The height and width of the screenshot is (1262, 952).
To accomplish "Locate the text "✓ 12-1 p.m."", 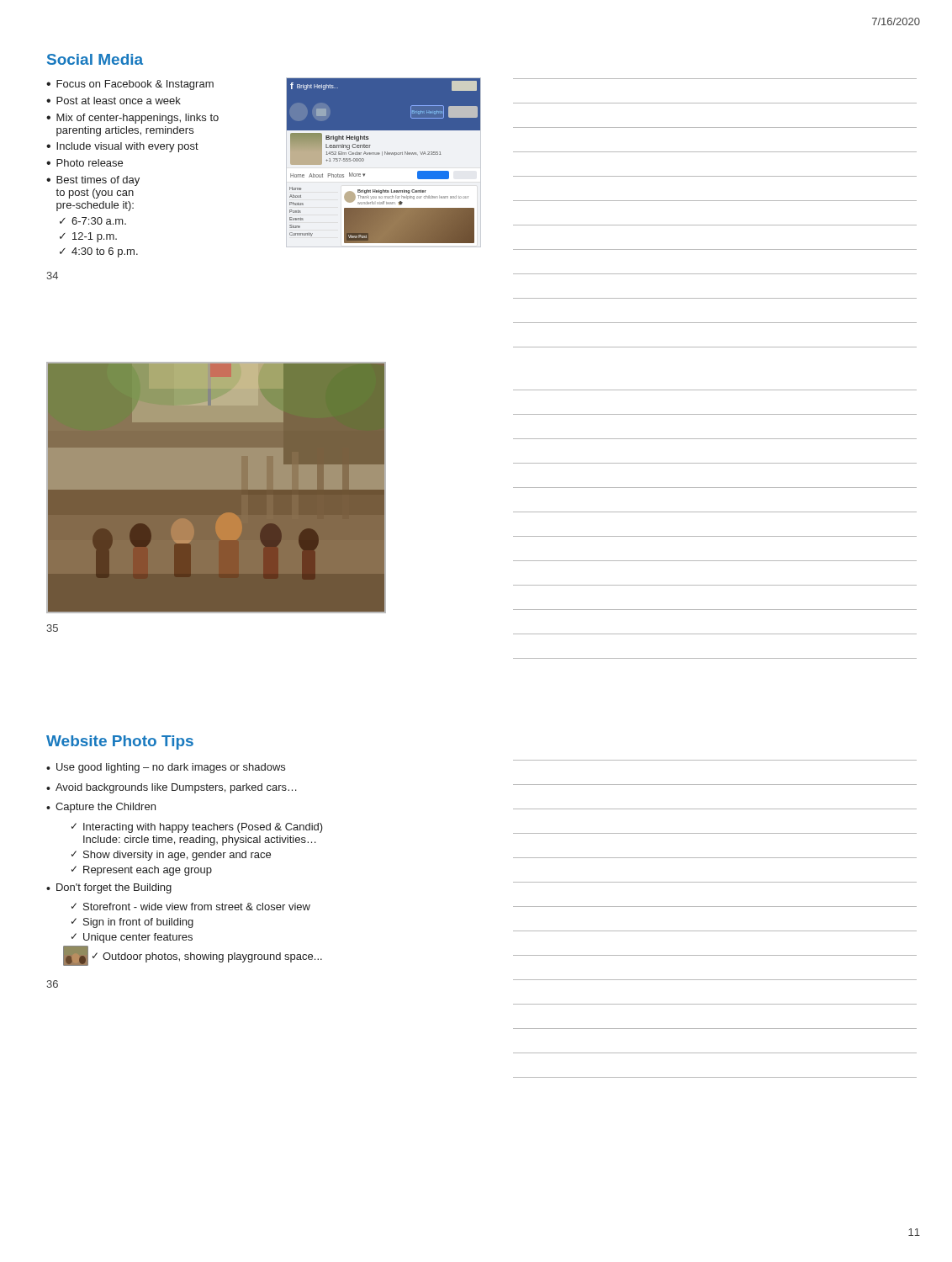I will tap(88, 236).
